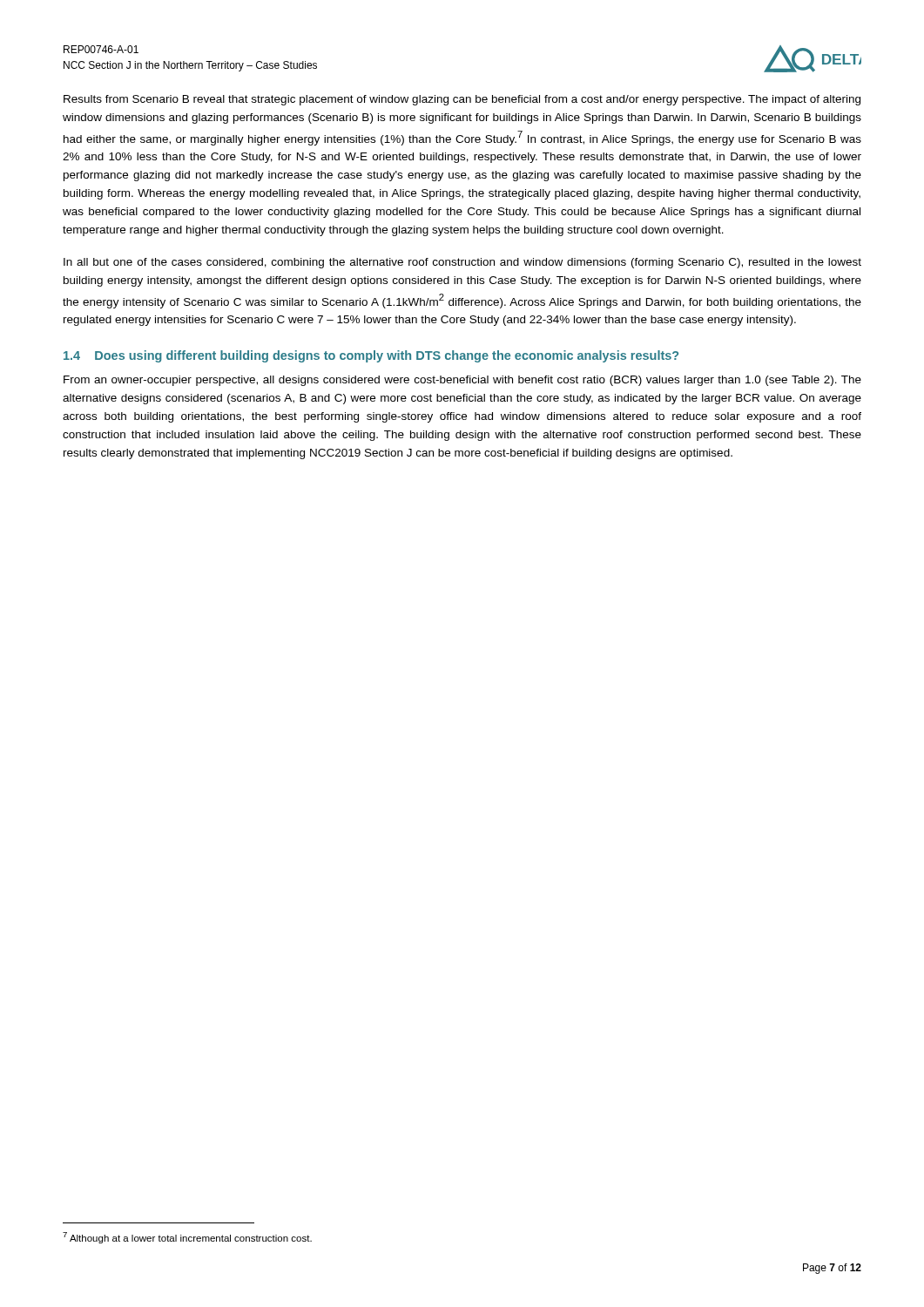Click on the text starting "1.4 Does using"
The width and height of the screenshot is (924, 1307).
click(371, 356)
